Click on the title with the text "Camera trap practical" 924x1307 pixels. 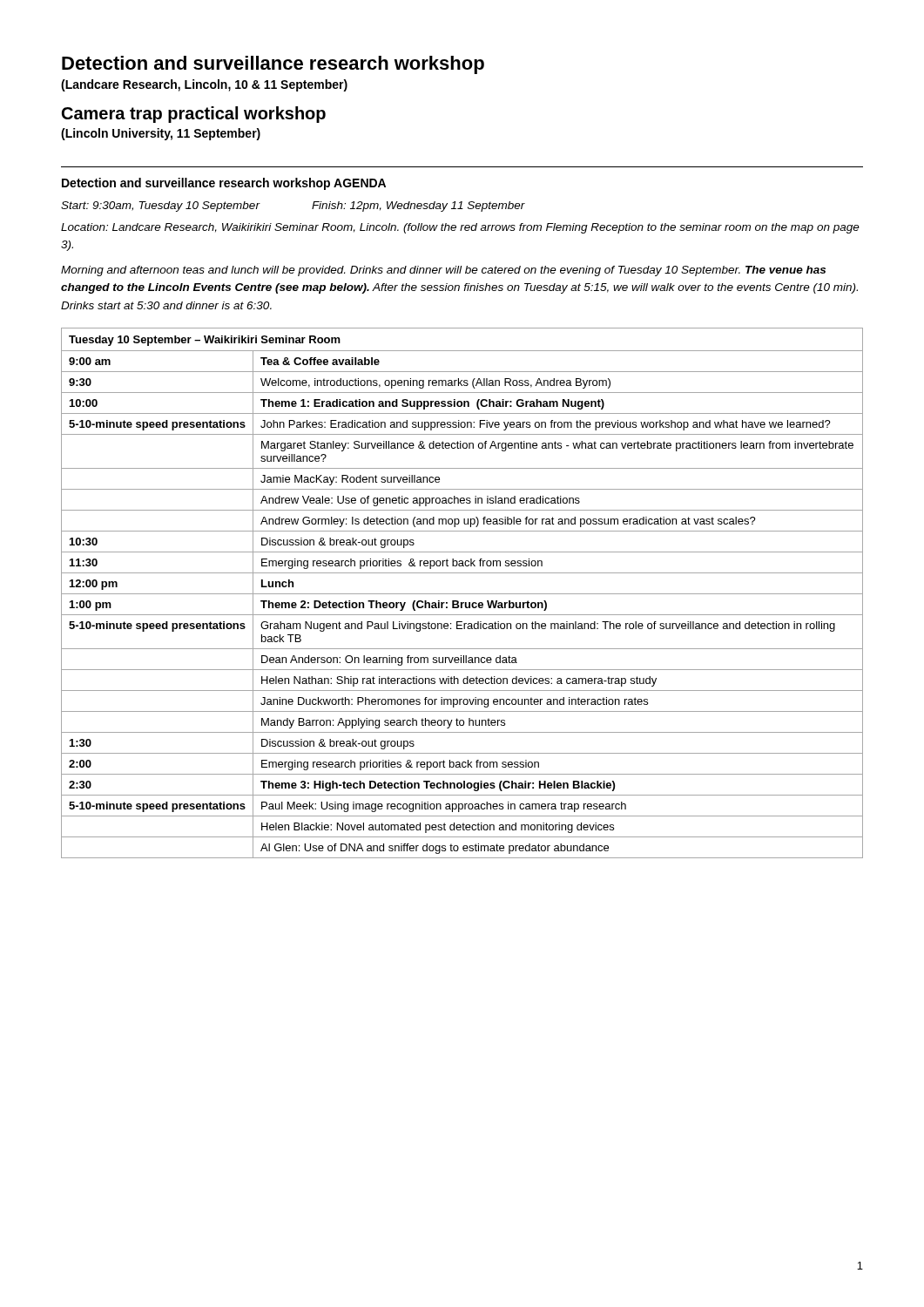point(194,113)
